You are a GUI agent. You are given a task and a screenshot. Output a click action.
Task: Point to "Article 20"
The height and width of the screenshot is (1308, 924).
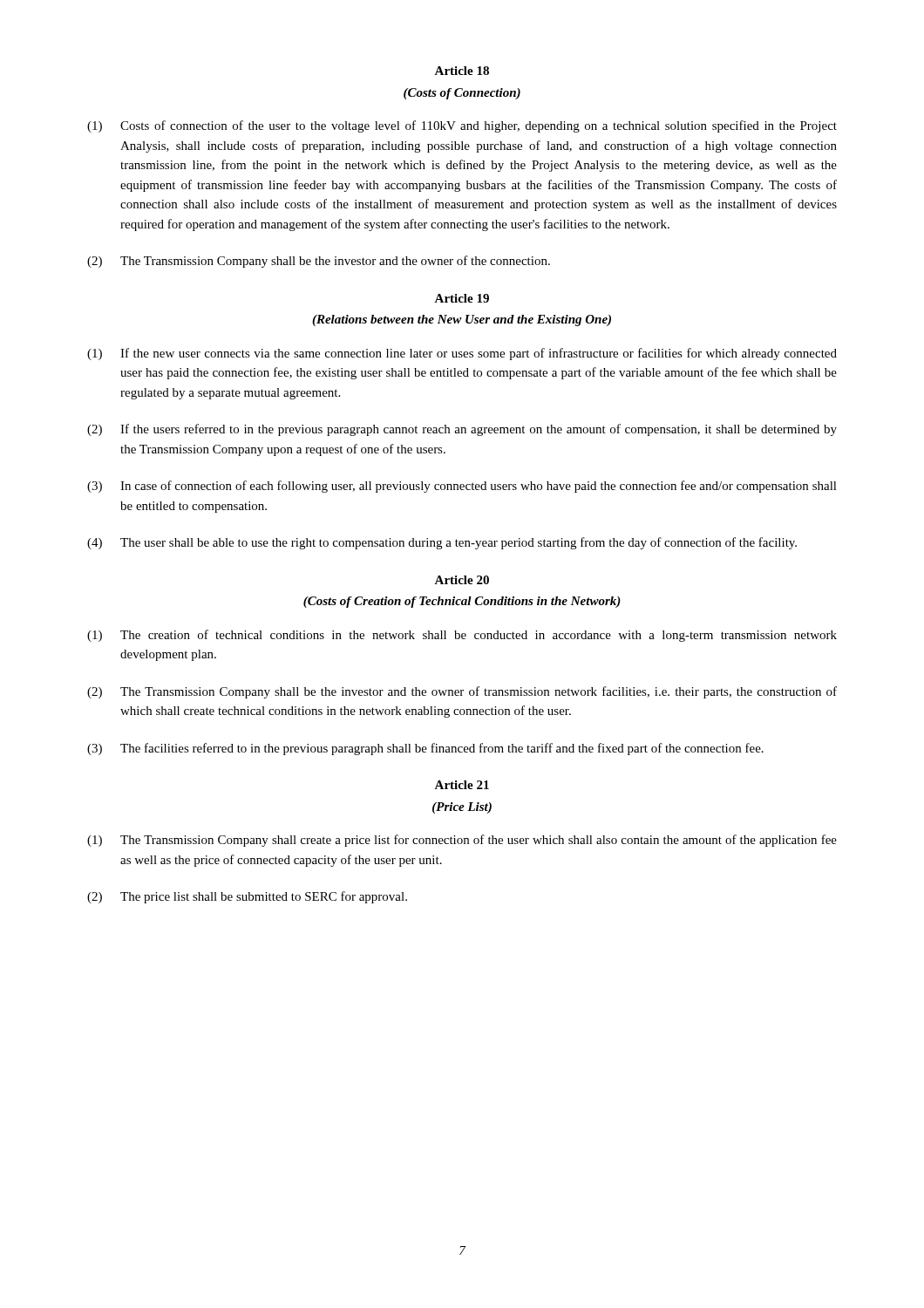point(462,579)
